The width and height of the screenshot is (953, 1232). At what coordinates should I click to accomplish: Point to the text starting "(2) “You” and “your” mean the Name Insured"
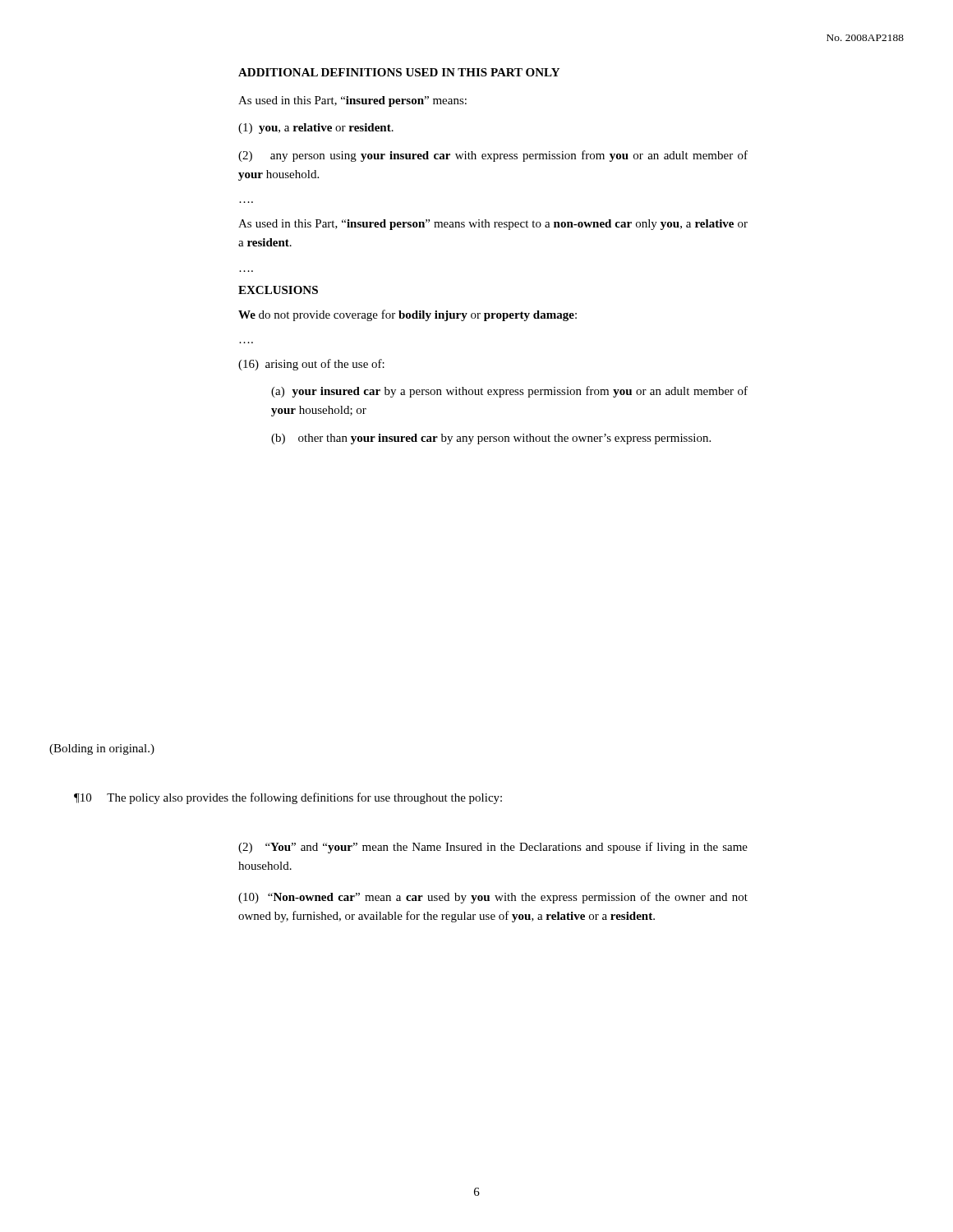pos(493,856)
